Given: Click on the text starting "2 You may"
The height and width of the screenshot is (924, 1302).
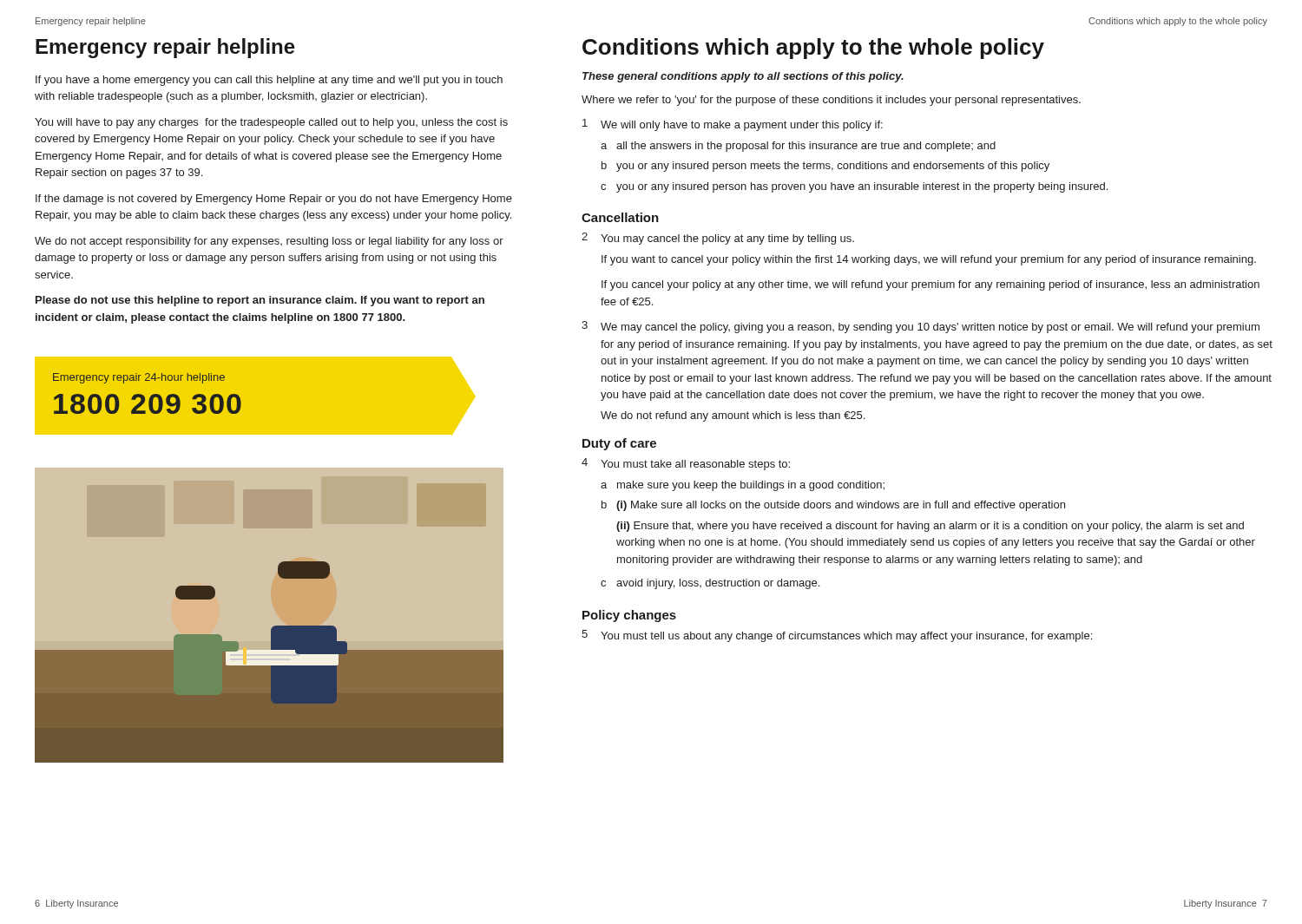Looking at the screenshot, I should [718, 239].
